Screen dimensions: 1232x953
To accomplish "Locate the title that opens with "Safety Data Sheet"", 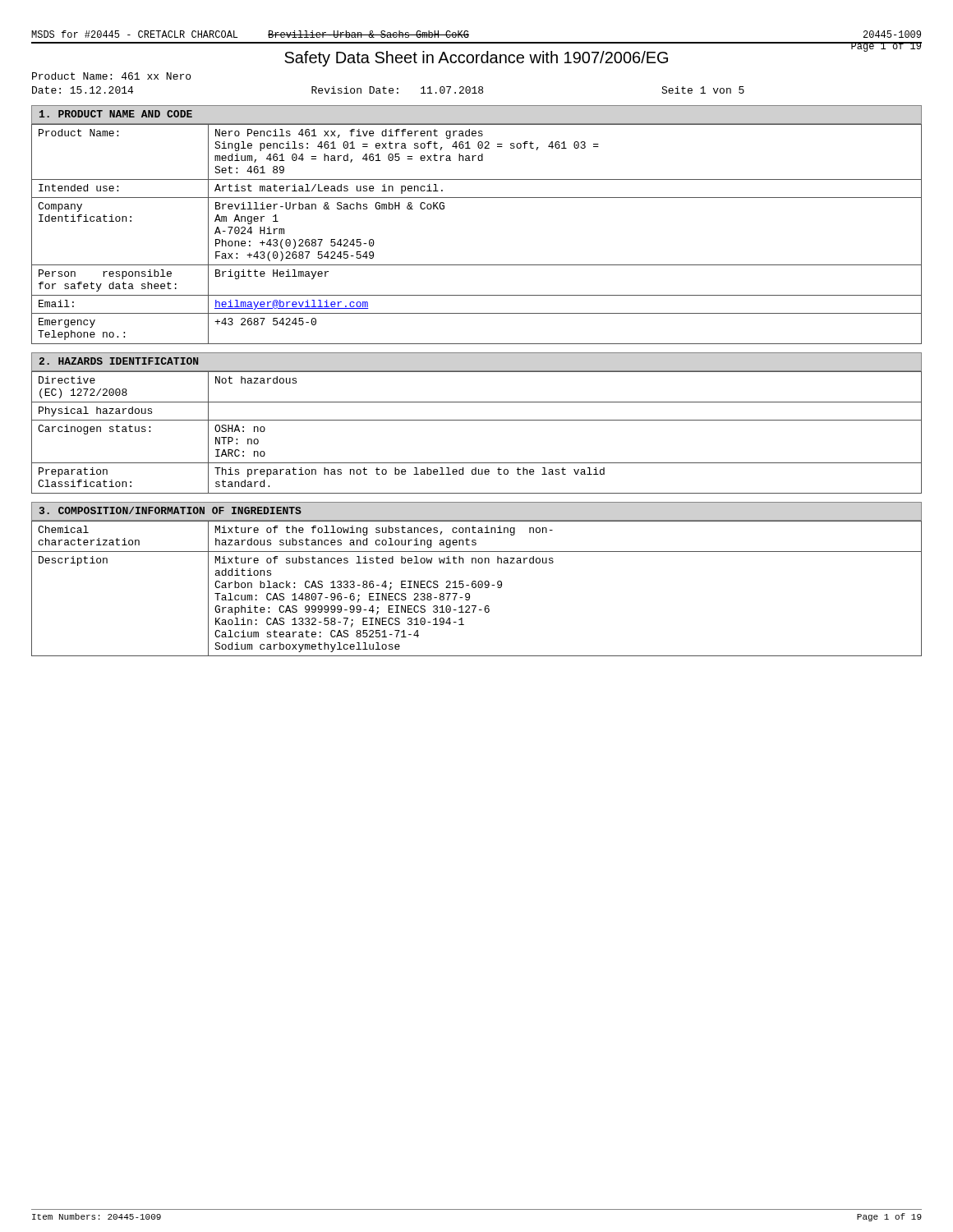I will pyautogui.click(x=476, y=57).
